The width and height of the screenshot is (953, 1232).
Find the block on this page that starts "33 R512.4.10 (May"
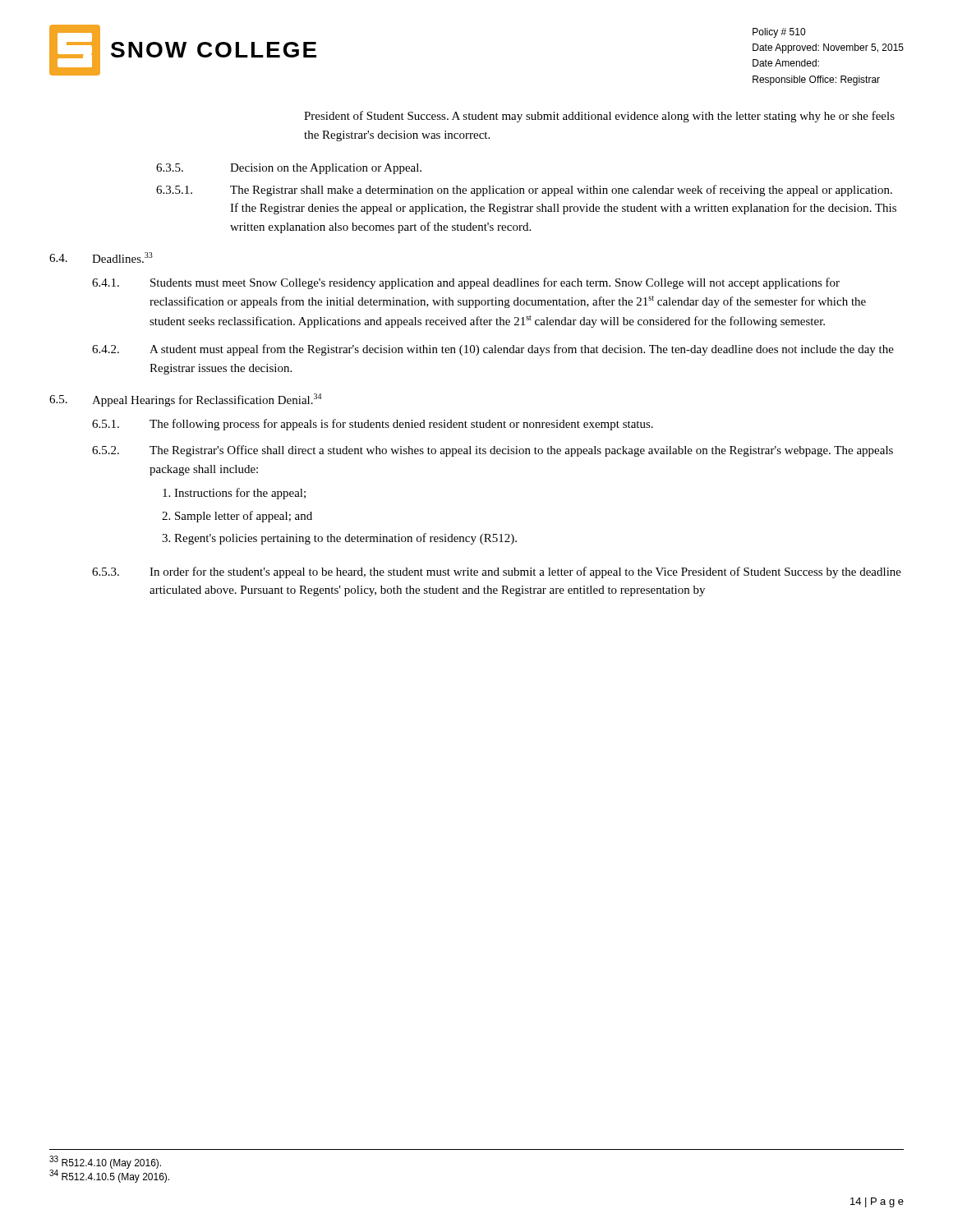click(x=110, y=1169)
